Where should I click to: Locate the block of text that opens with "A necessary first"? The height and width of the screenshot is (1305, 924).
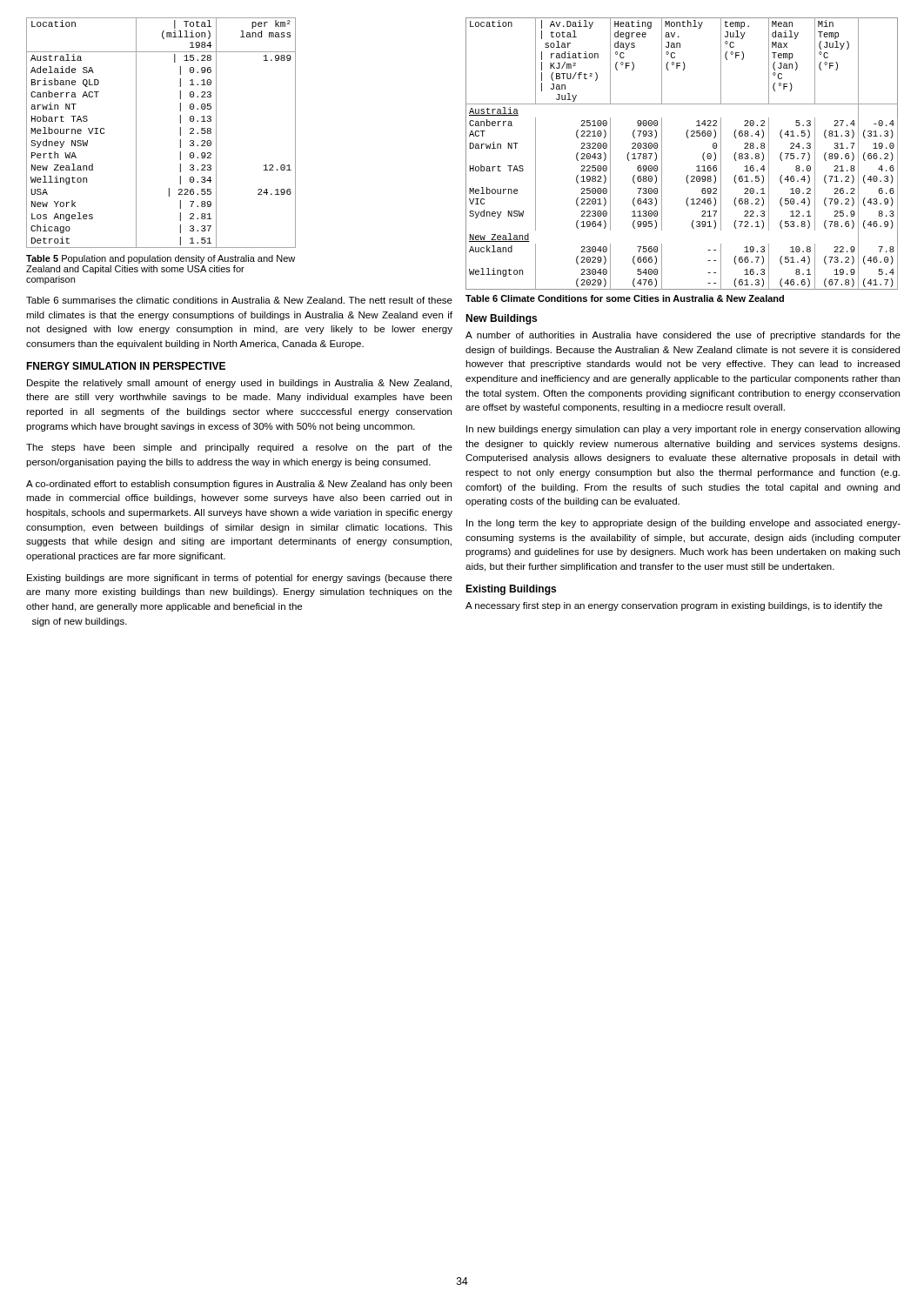pyautogui.click(x=674, y=605)
